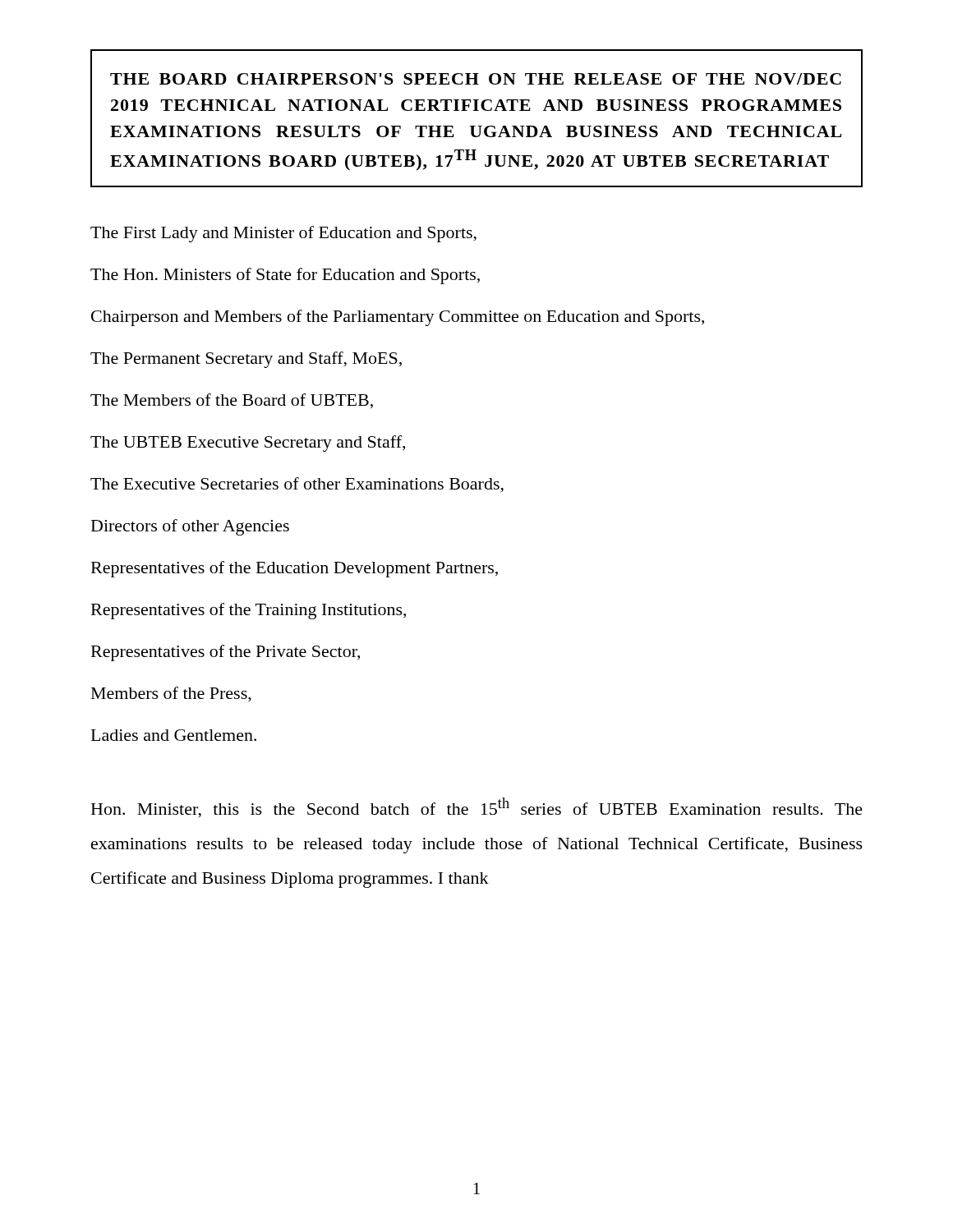The width and height of the screenshot is (953, 1232).
Task: Locate the list item with the text "Directors of other Agencies"
Action: pyautogui.click(x=190, y=525)
